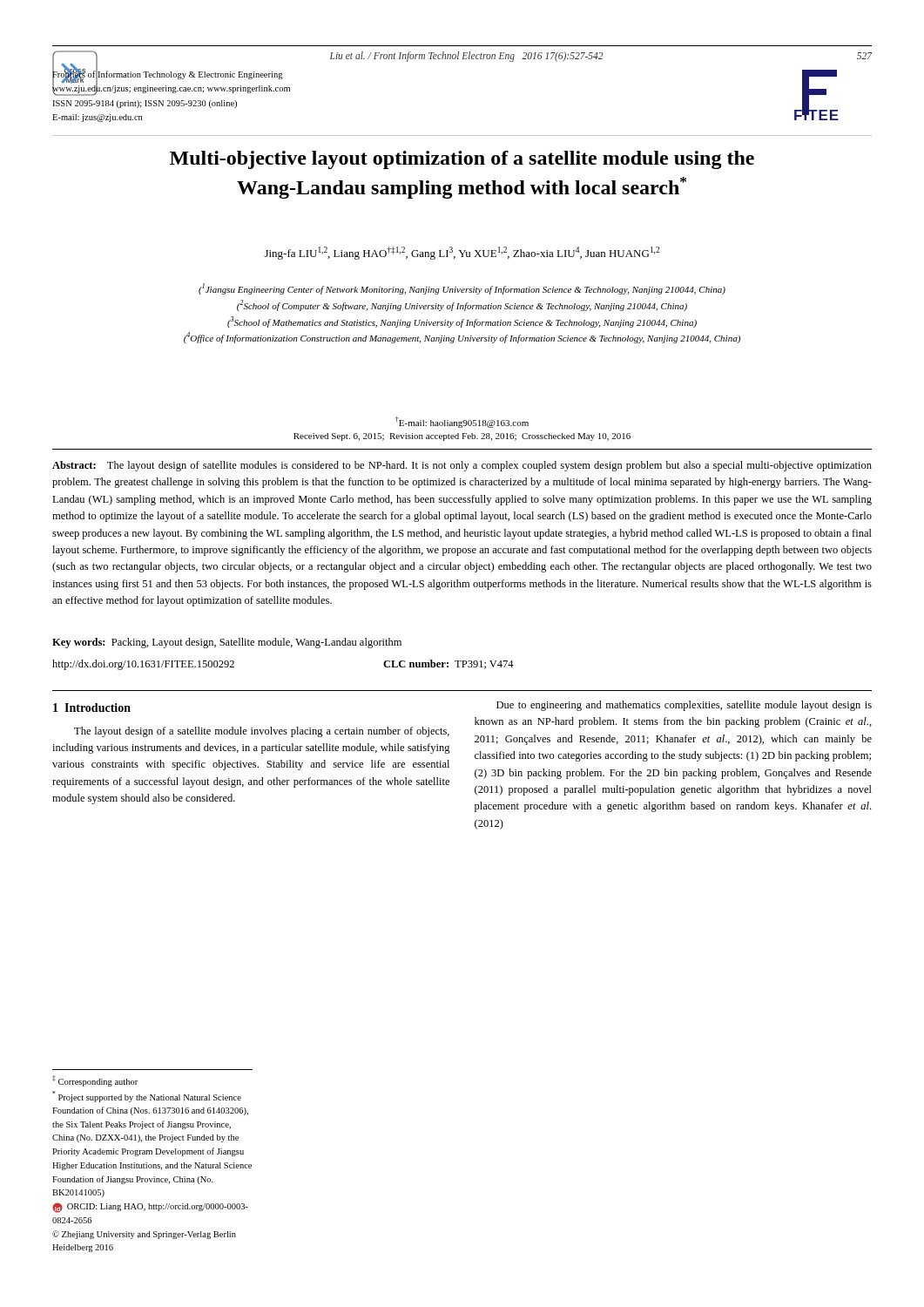Where does it say "1 Introduction"?
The width and height of the screenshot is (924, 1307).
coord(91,708)
